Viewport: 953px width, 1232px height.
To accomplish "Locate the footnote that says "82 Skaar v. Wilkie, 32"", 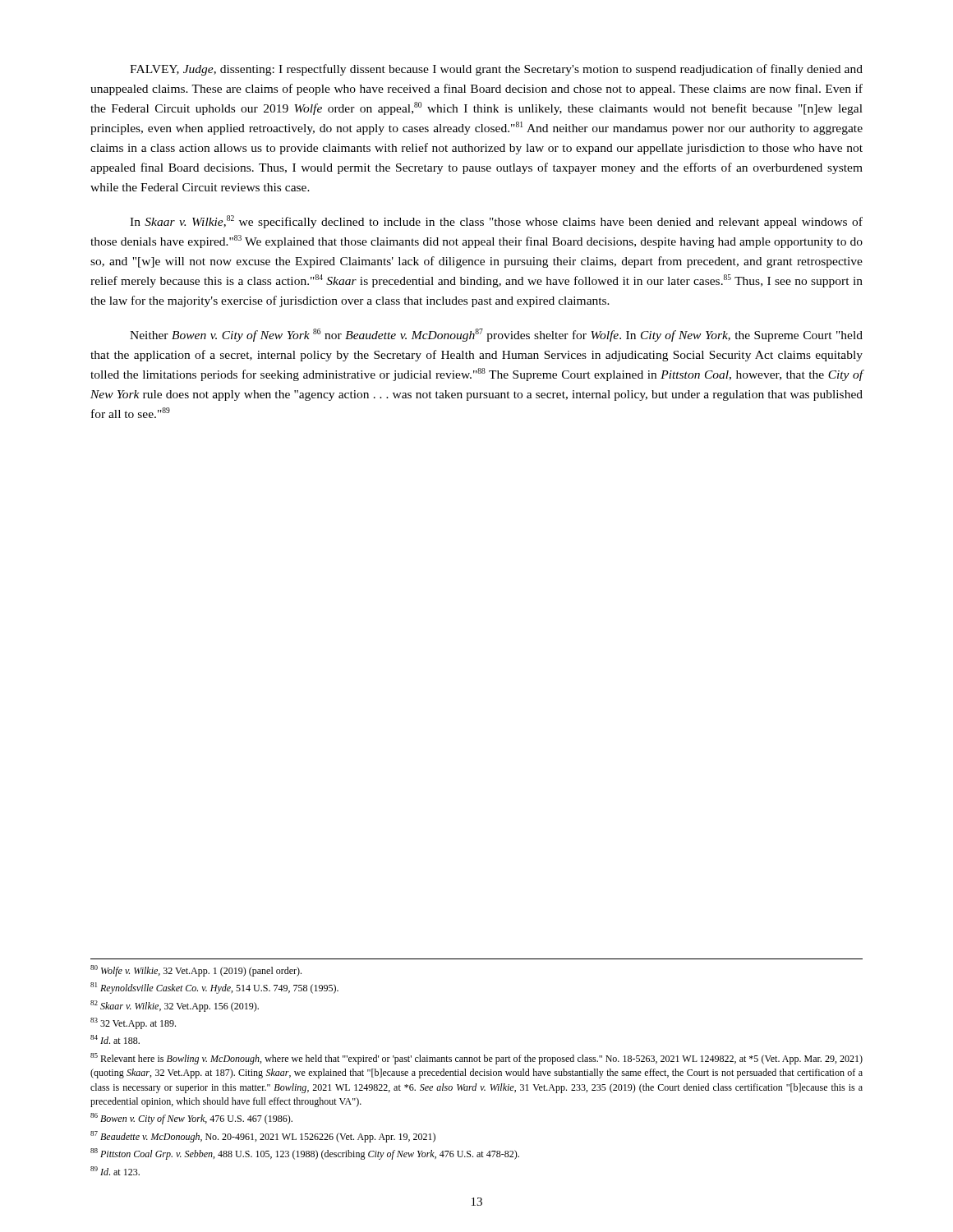I will [175, 1005].
